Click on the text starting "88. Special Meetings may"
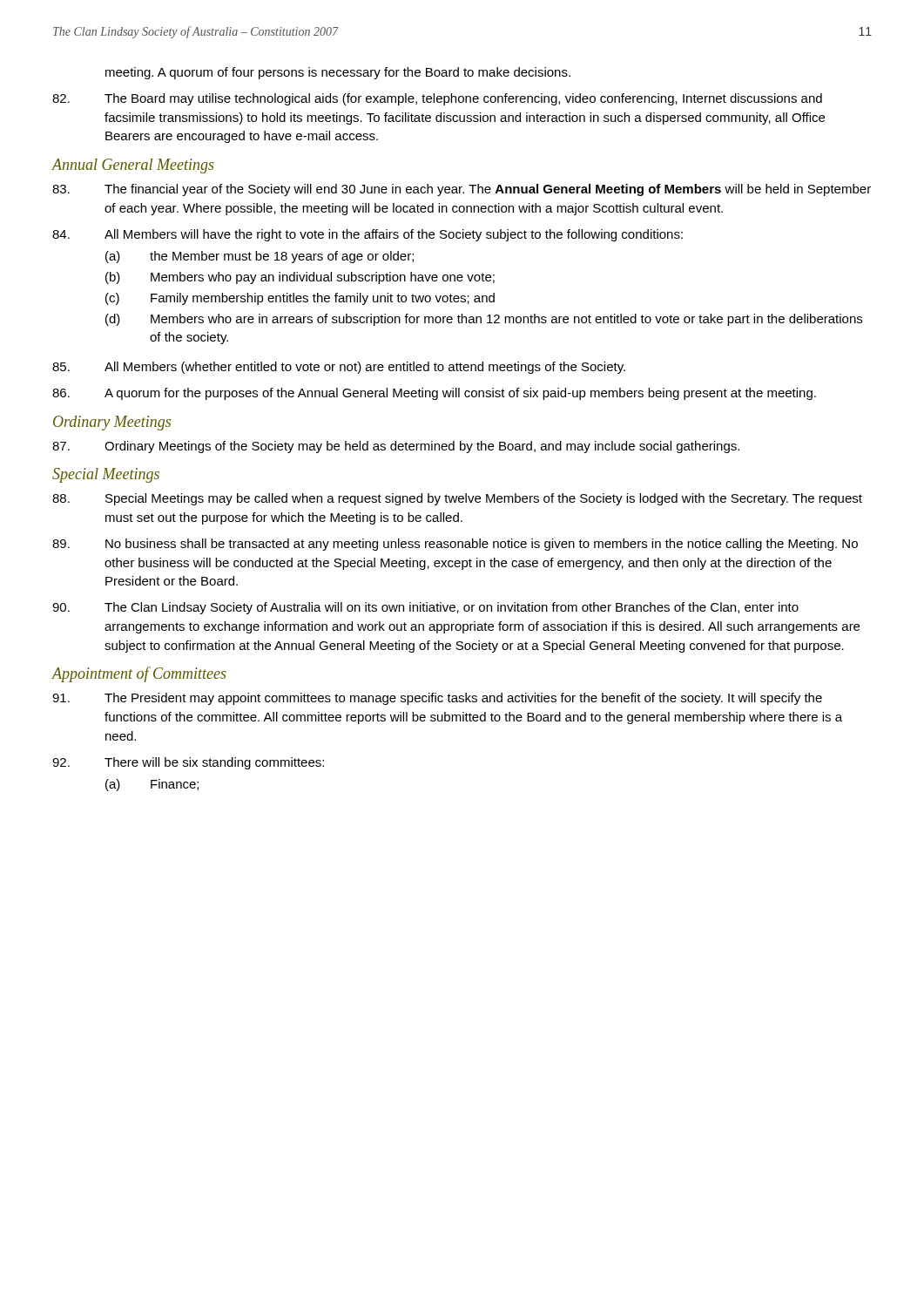This screenshot has height=1307, width=924. [462, 508]
